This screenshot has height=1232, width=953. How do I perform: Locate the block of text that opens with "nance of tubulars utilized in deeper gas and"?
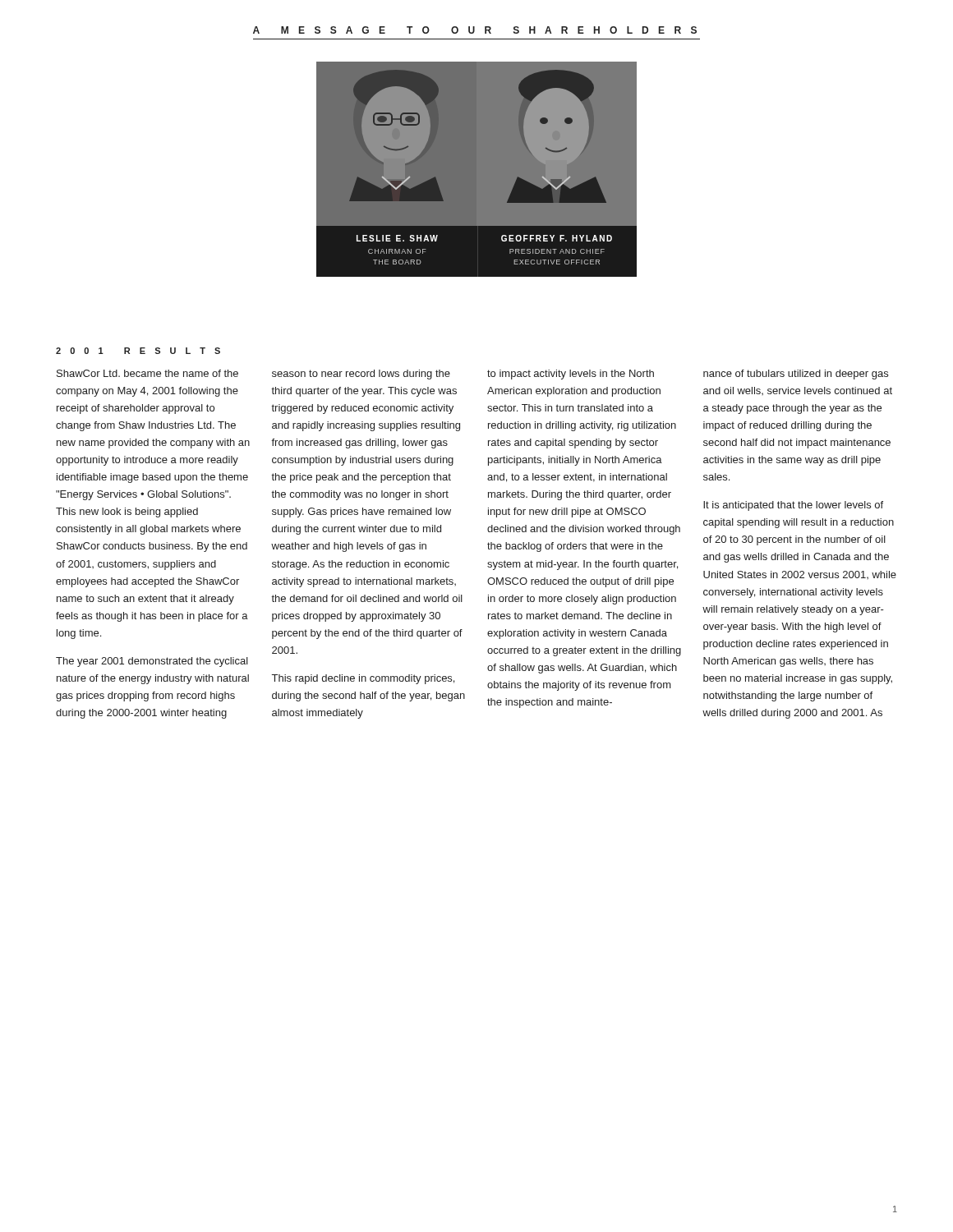click(800, 543)
